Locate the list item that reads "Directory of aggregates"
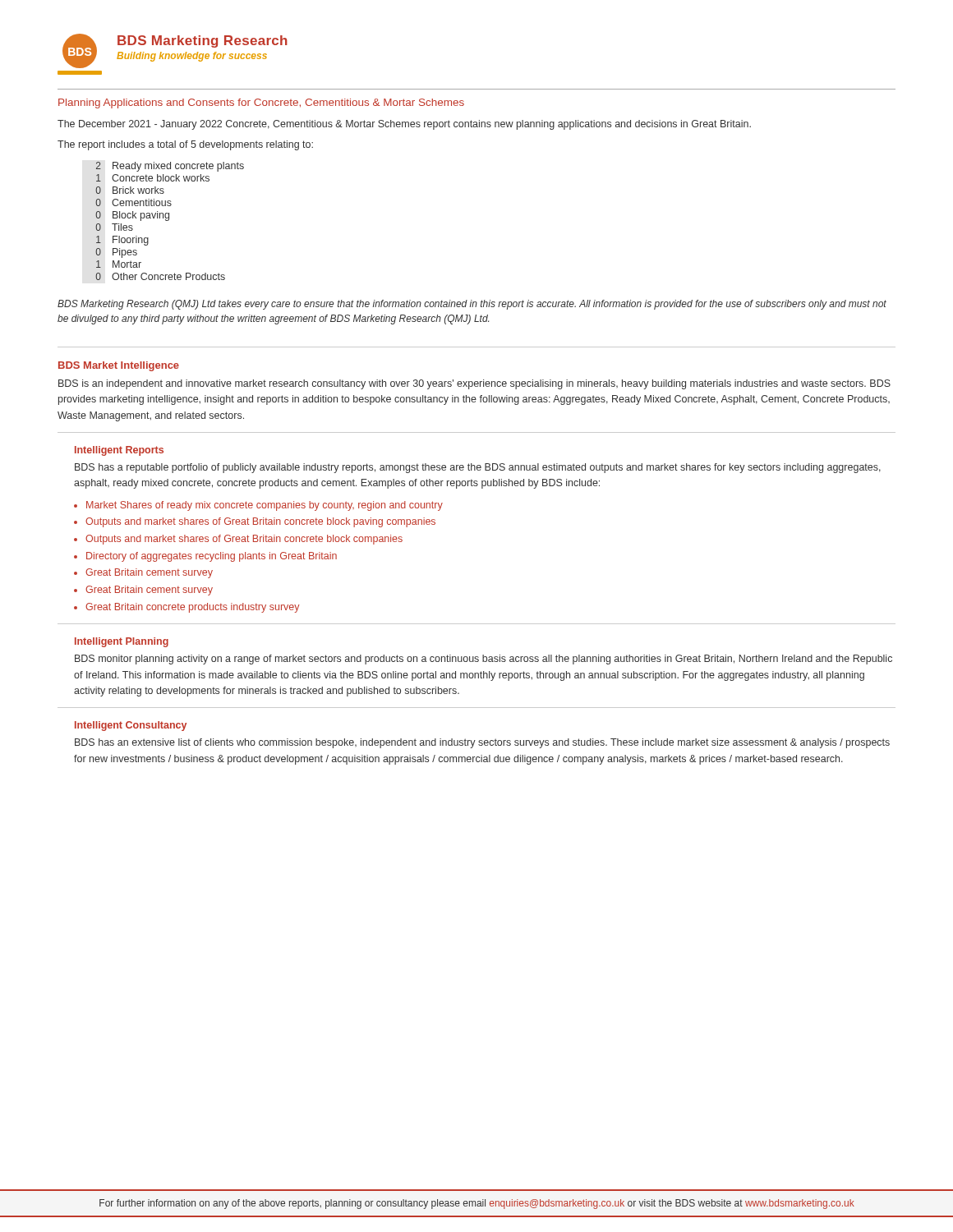 pyautogui.click(x=211, y=556)
